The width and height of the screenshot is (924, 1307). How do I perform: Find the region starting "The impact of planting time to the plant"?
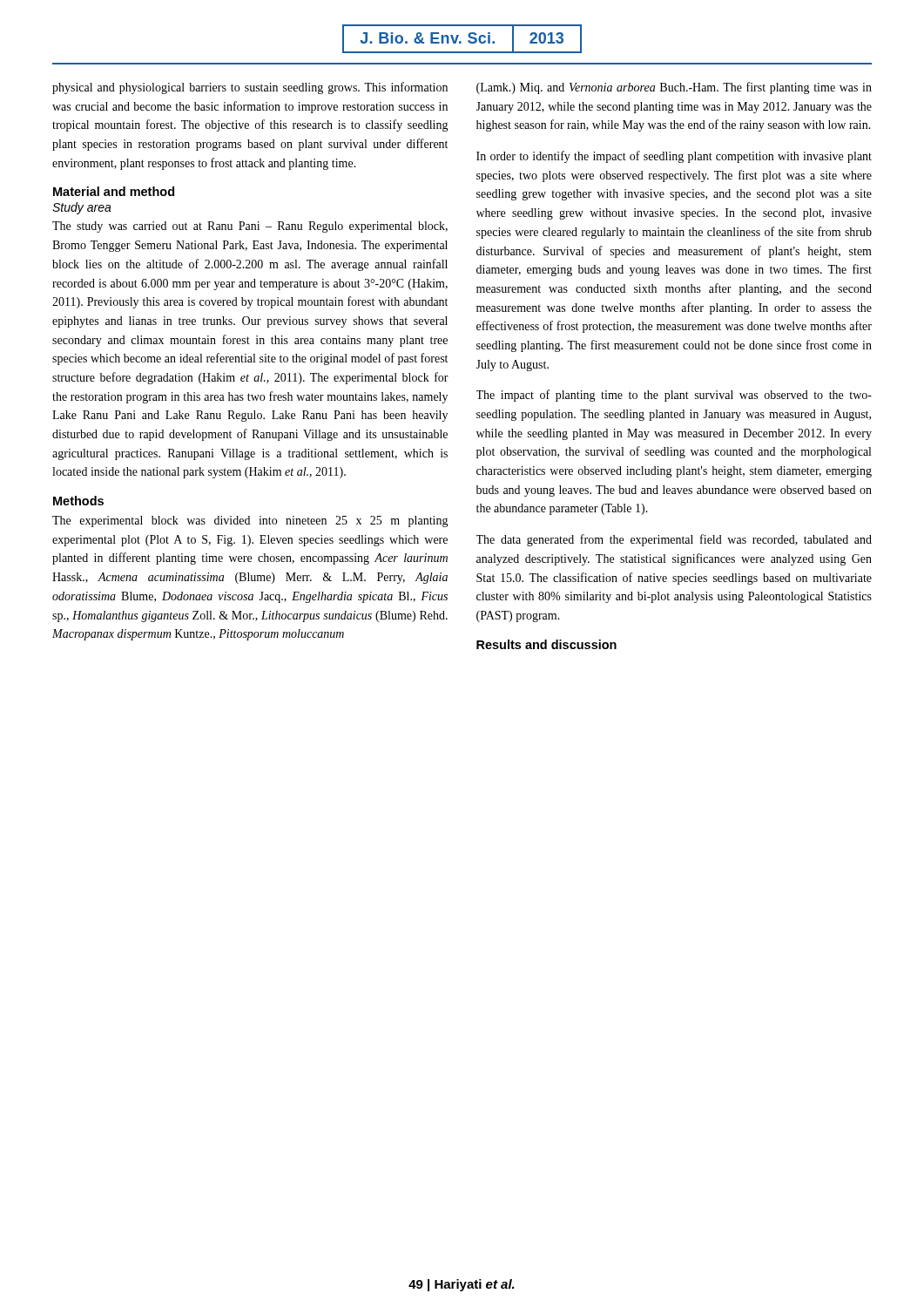click(674, 452)
